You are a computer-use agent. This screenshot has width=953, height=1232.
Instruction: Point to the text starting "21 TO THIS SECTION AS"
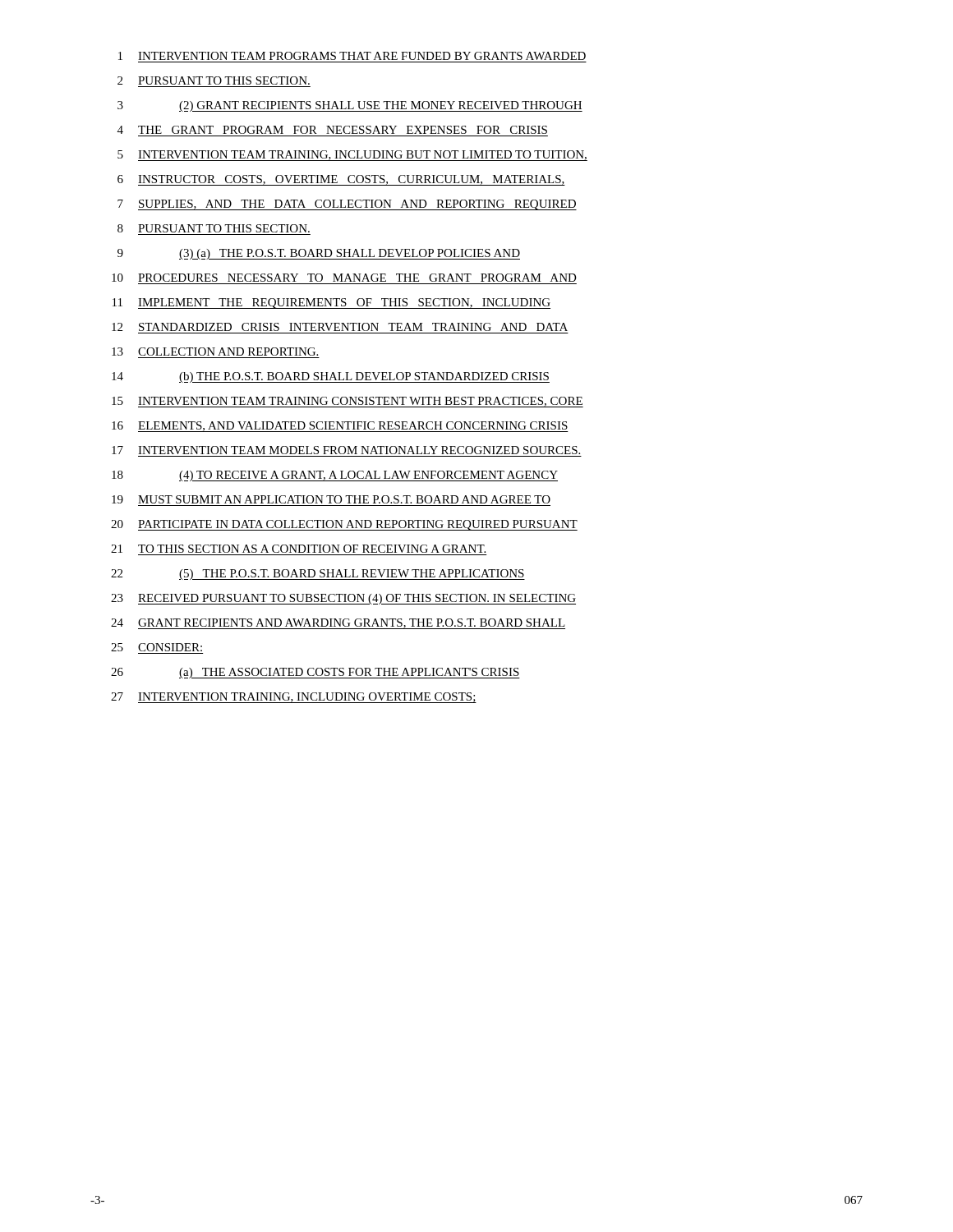pyautogui.click(x=476, y=549)
